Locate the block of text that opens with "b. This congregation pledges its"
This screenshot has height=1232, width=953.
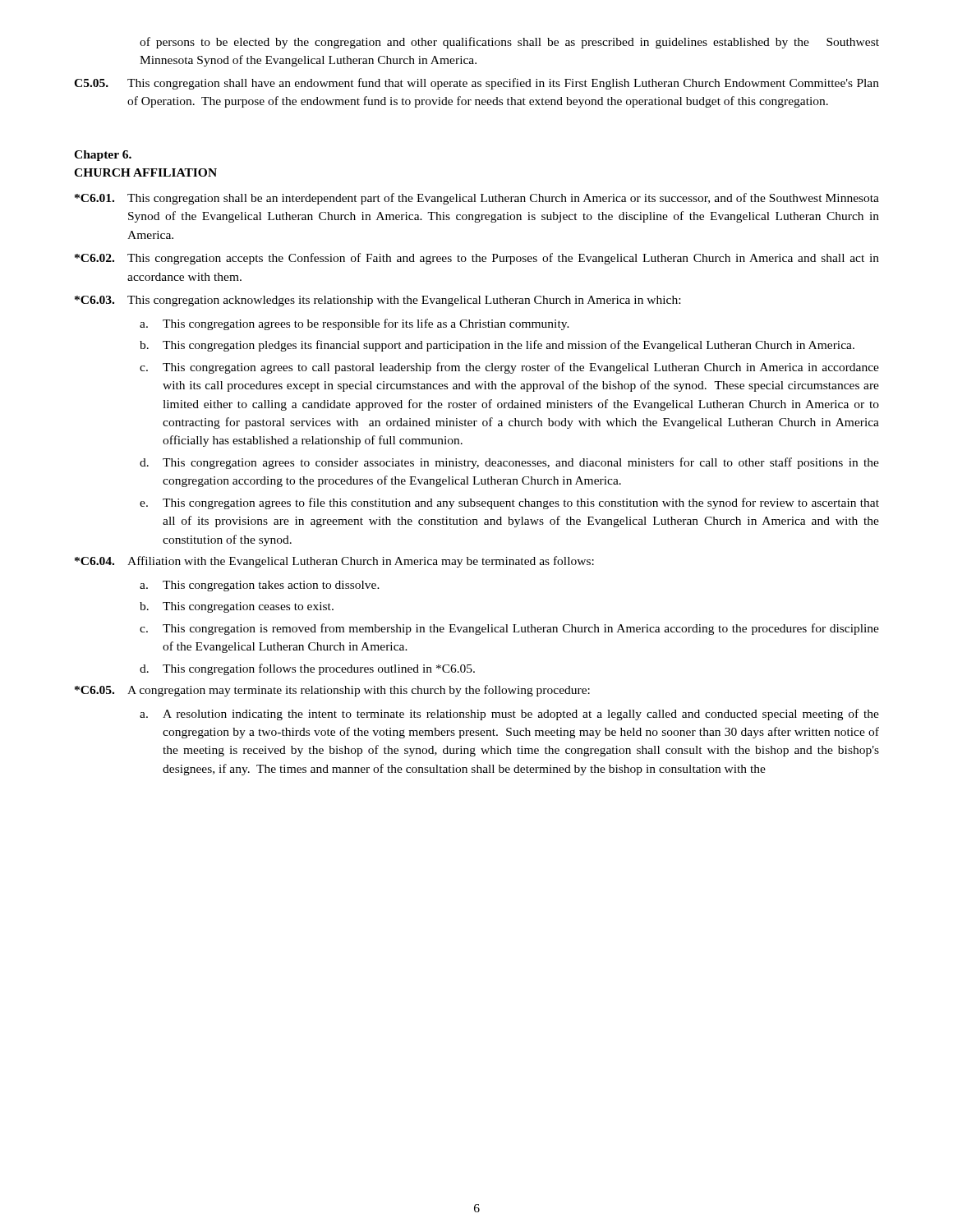(x=509, y=345)
